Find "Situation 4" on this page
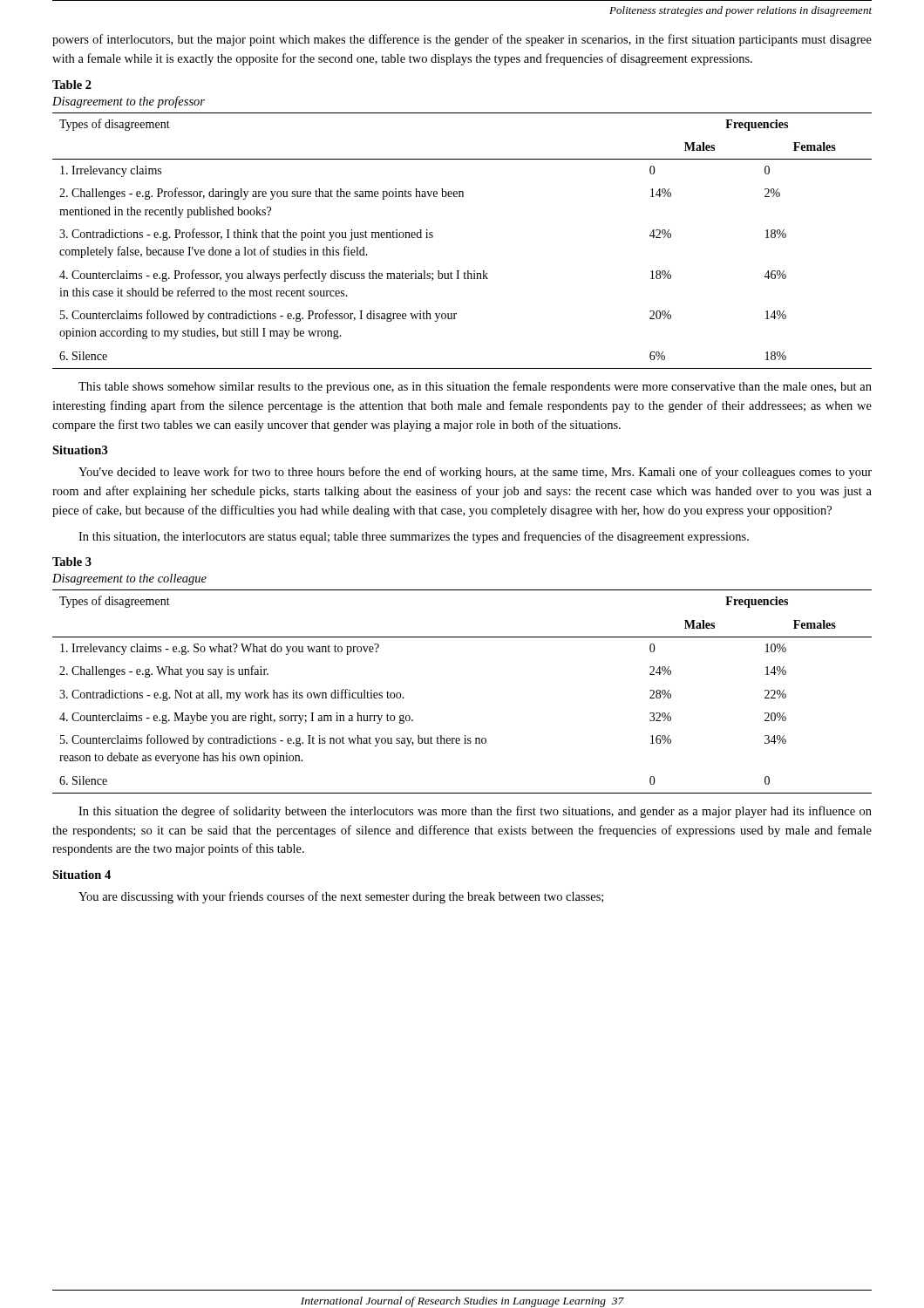Image resolution: width=924 pixels, height=1308 pixels. 82,875
